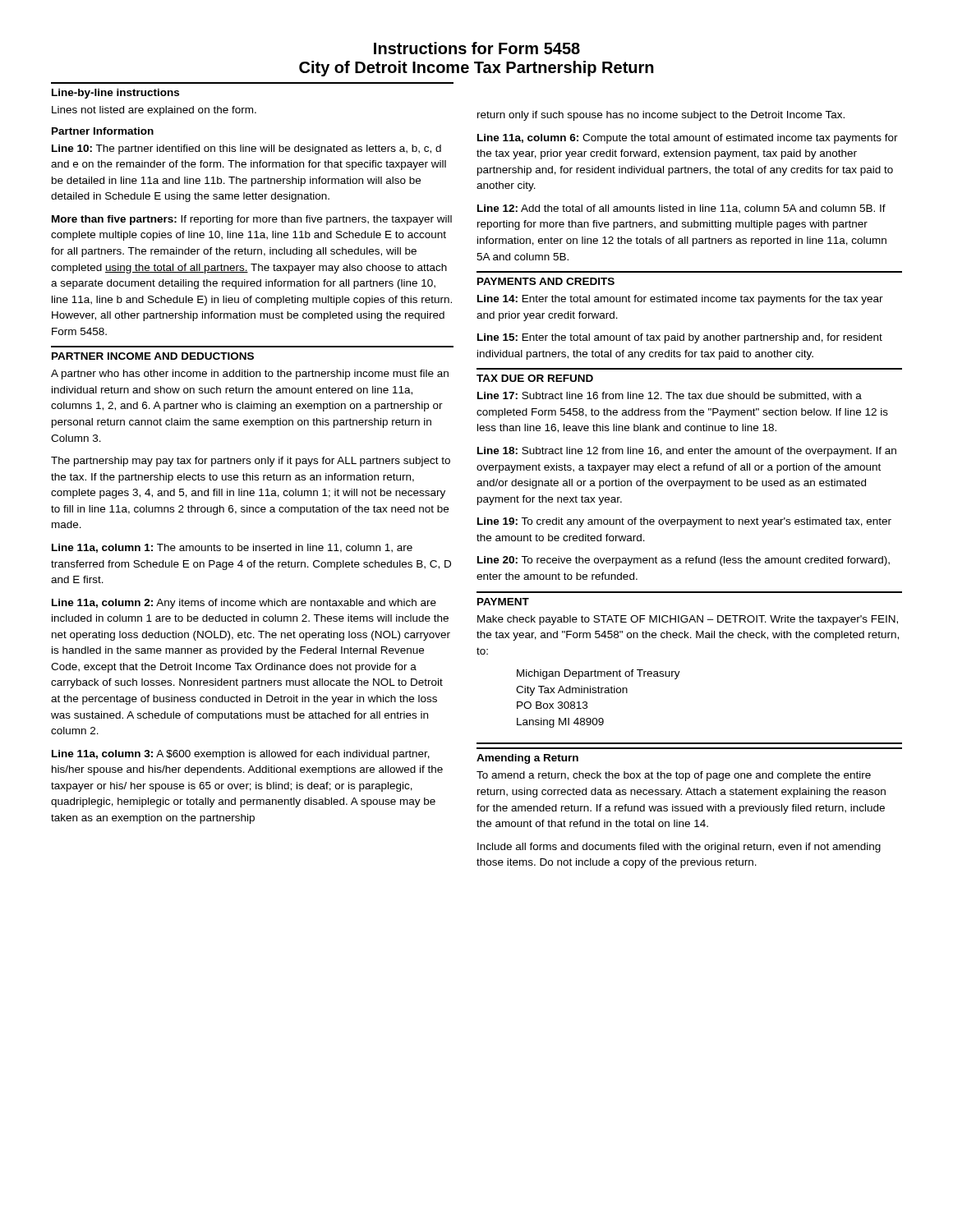Find the text block with the text "return only if"
Screen dimensions: 1232x953
point(661,115)
